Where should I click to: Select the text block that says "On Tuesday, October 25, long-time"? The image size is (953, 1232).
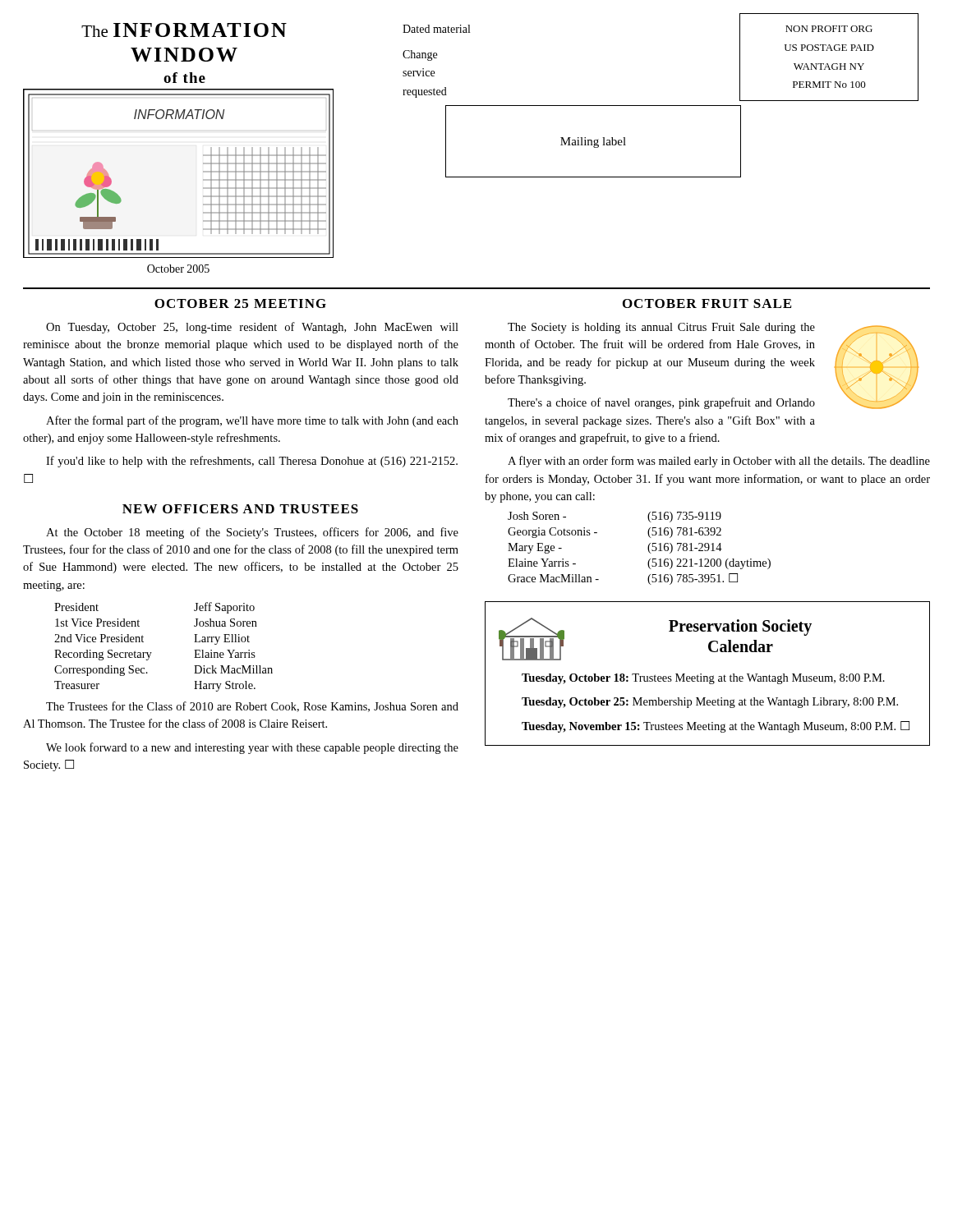pyautogui.click(x=252, y=328)
